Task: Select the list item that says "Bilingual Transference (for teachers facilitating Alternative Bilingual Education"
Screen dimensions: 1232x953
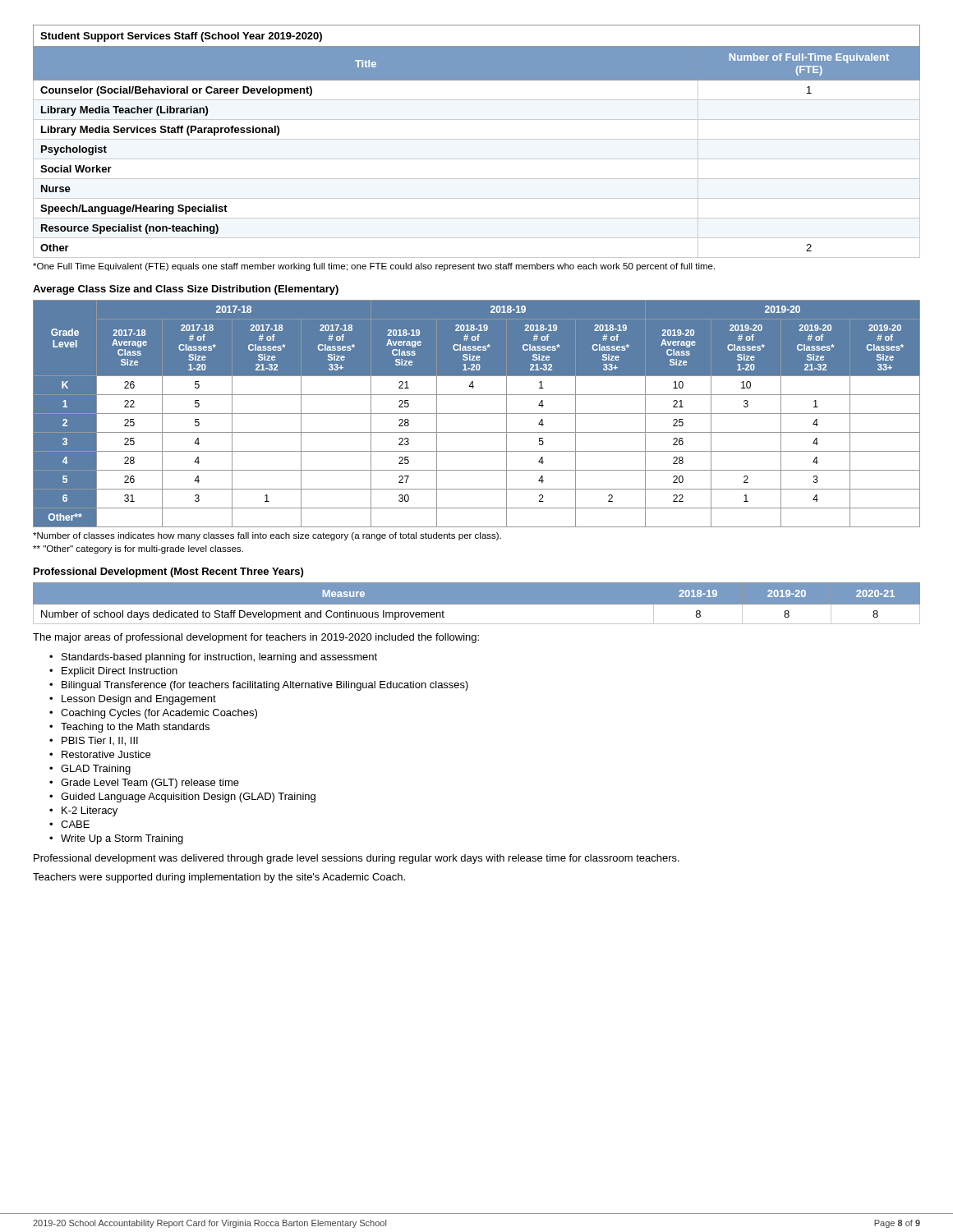Action: pyautogui.click(x=265, y=685)
